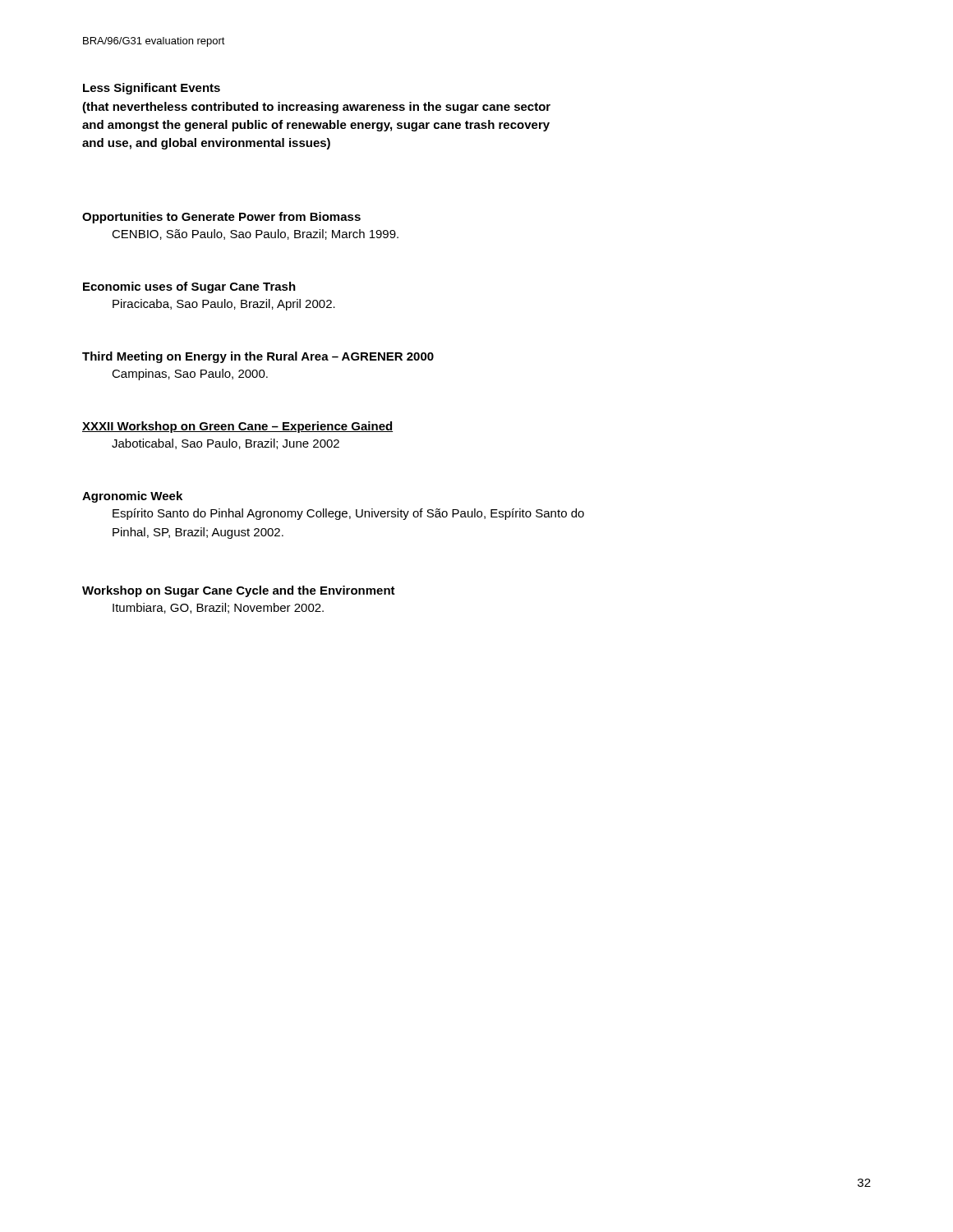Where is the passage that starts "Economic uses of Sugar Cane Trash Piracicaba, Sao"?
This screenshot has width=953, height=1232.
point(189,287)
